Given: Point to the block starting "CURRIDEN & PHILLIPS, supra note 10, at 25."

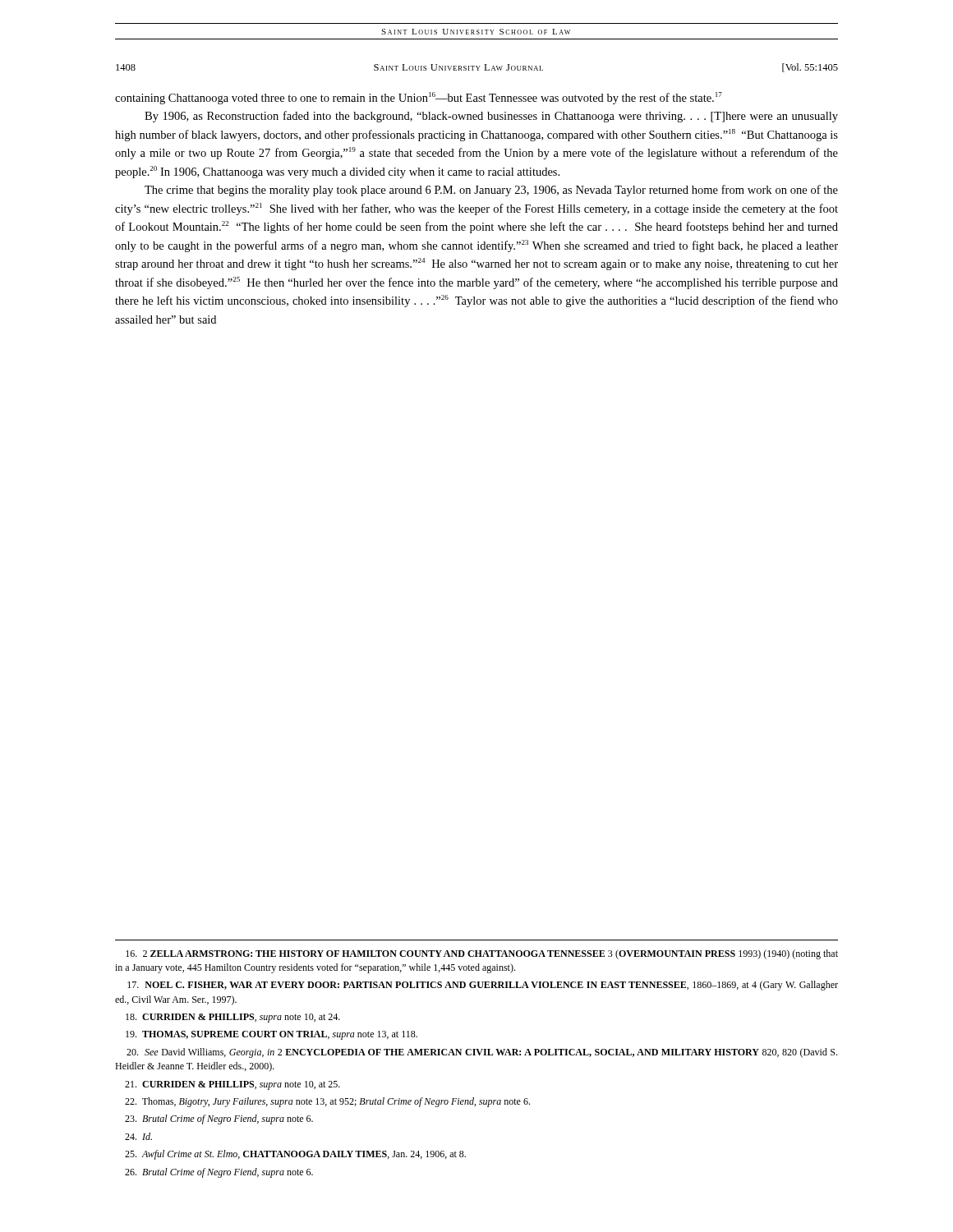Looking at the screenshot, I should coord(228,1084).
